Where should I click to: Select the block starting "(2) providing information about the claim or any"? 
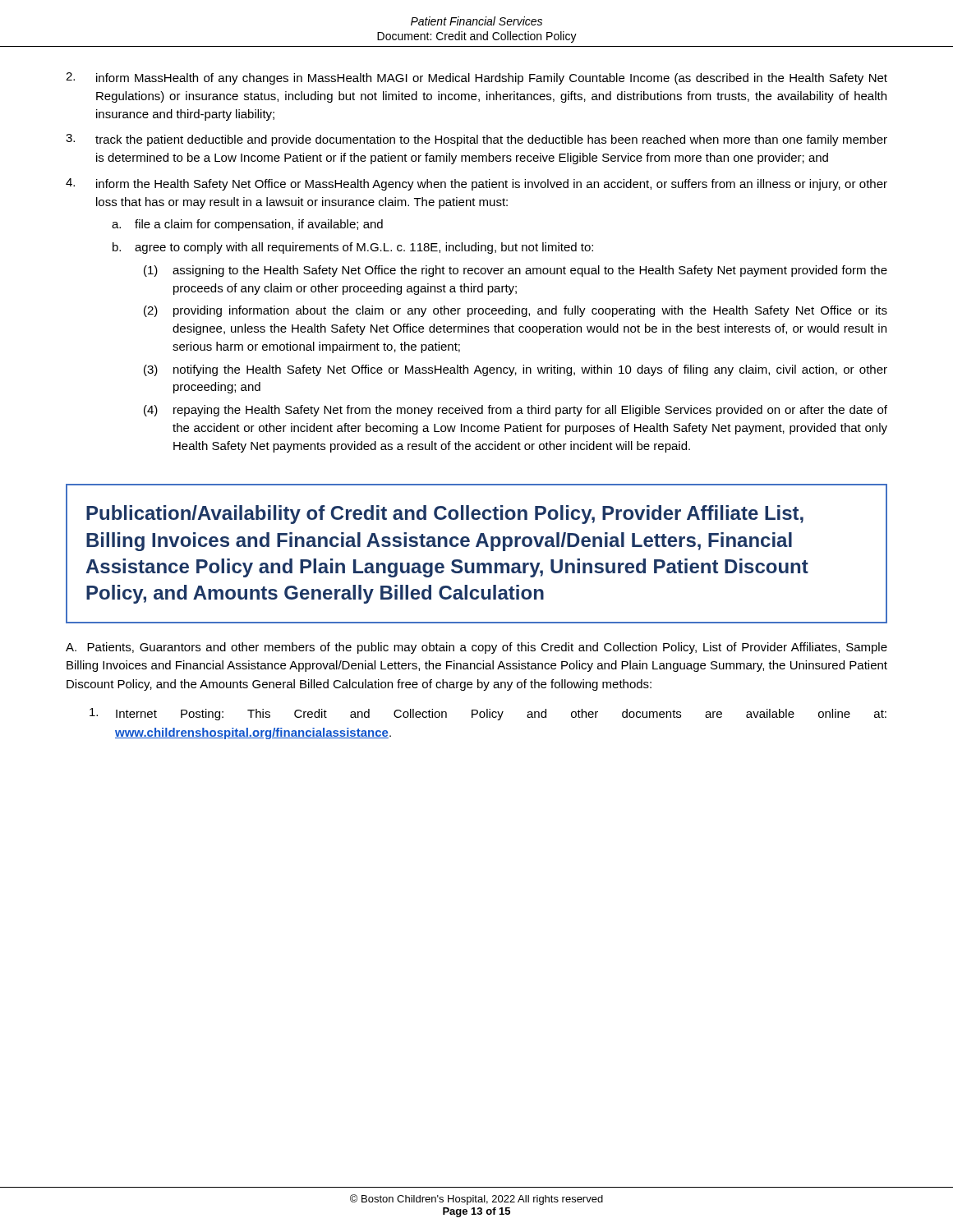(515, 328)
